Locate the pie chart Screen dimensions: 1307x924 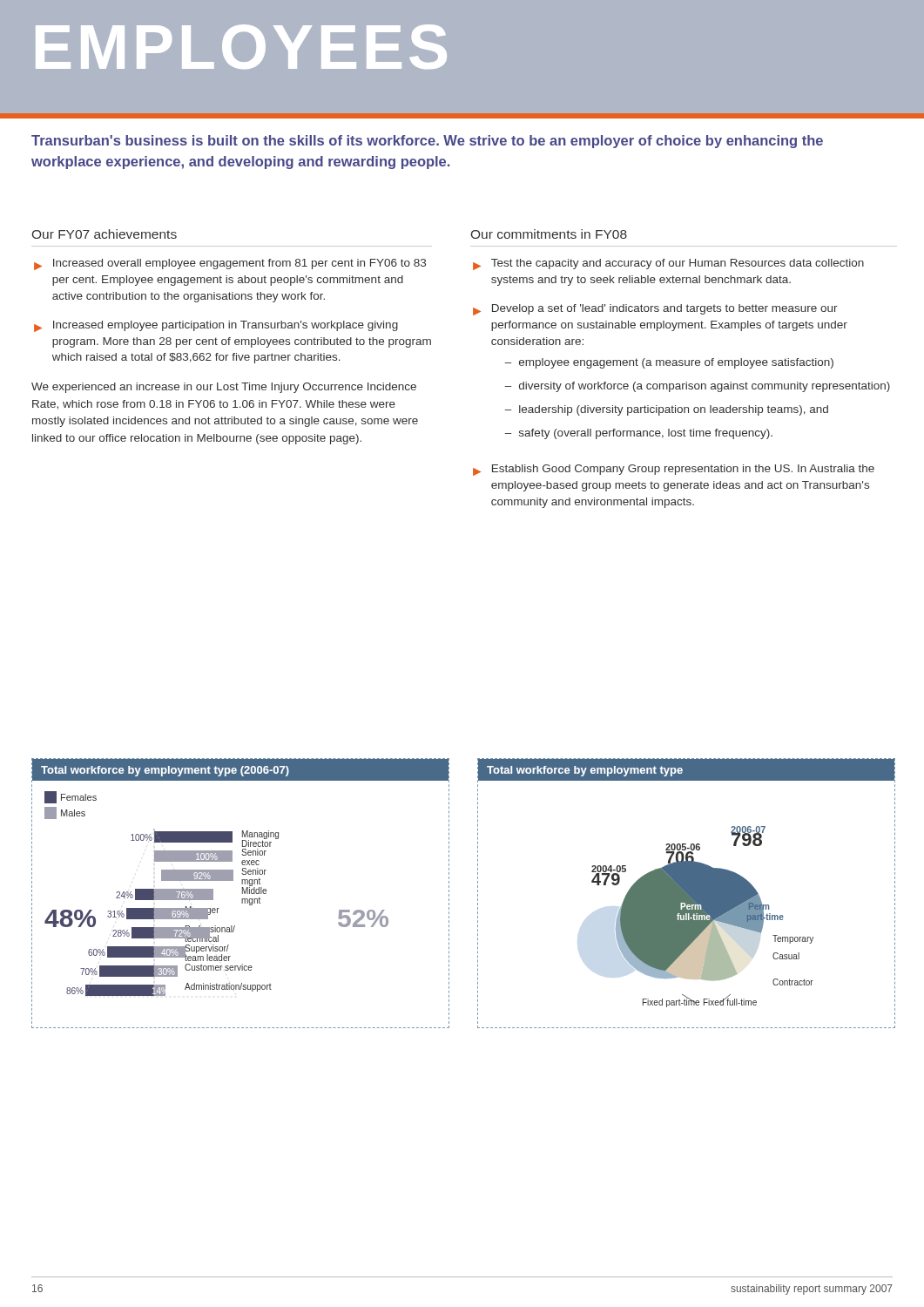[x=686, y=893]
